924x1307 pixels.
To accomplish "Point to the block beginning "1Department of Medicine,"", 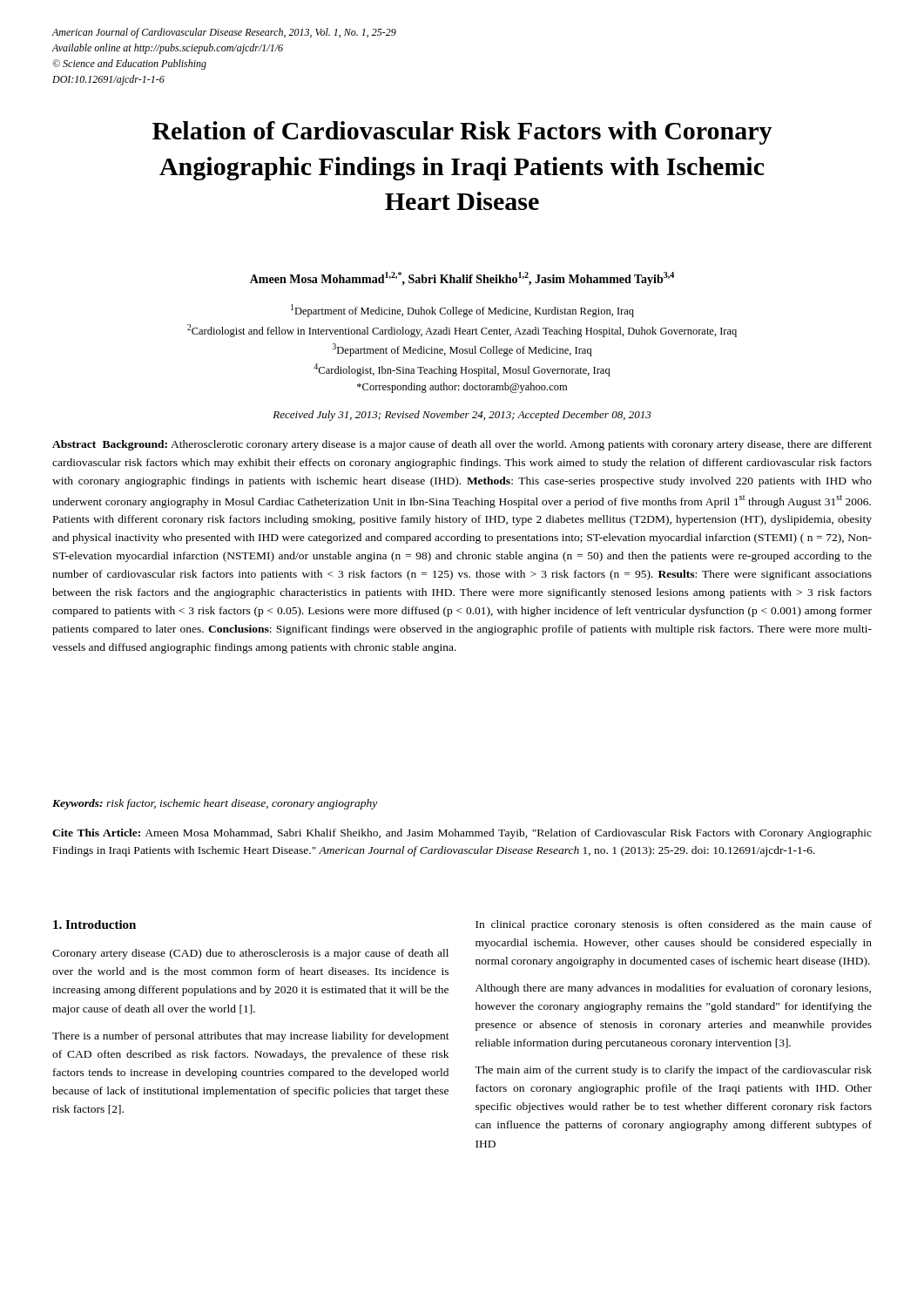I will click(462, 348).
